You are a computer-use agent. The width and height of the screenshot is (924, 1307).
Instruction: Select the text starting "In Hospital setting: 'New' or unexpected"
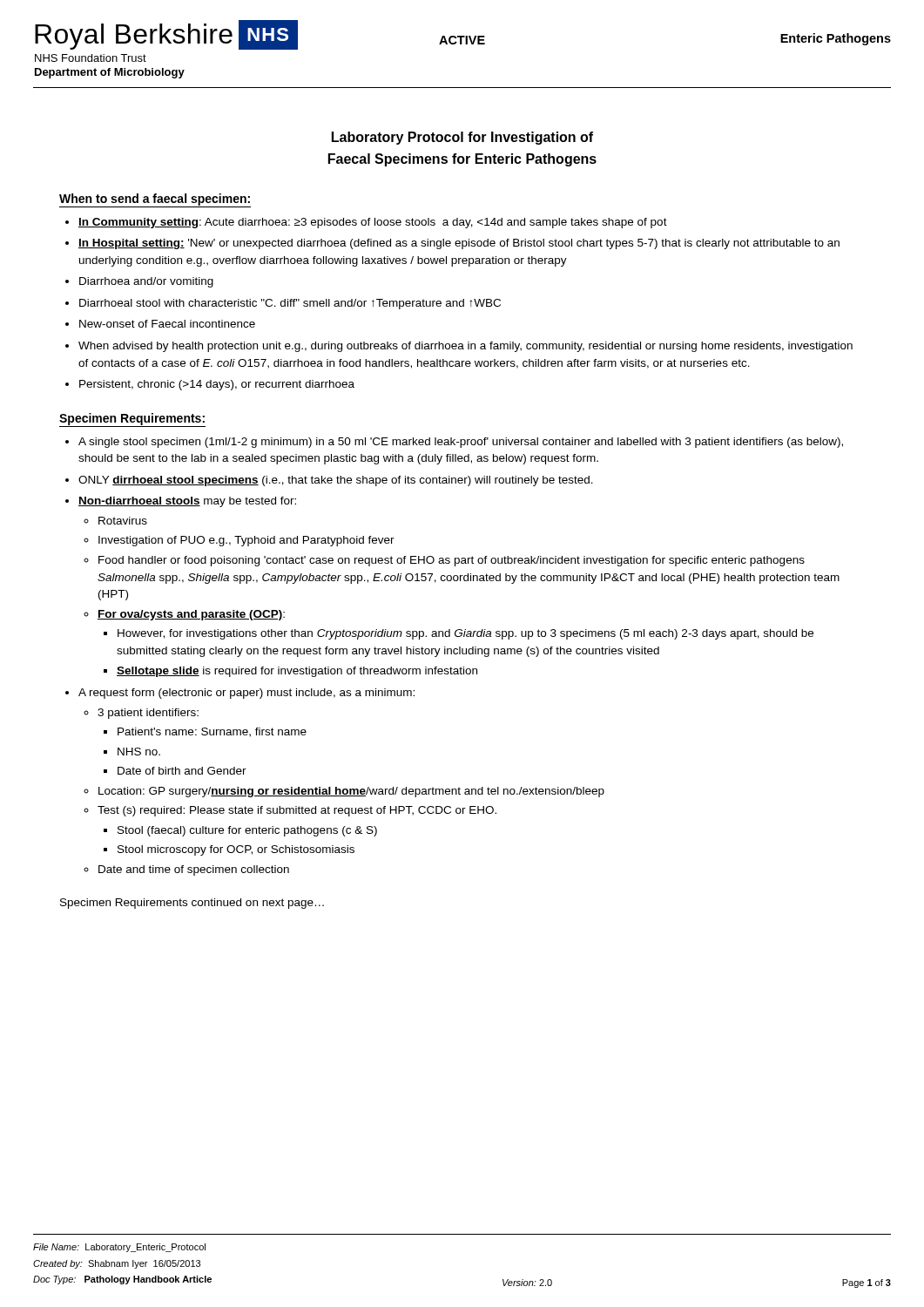pyautogui.click(x=459, y=251)
